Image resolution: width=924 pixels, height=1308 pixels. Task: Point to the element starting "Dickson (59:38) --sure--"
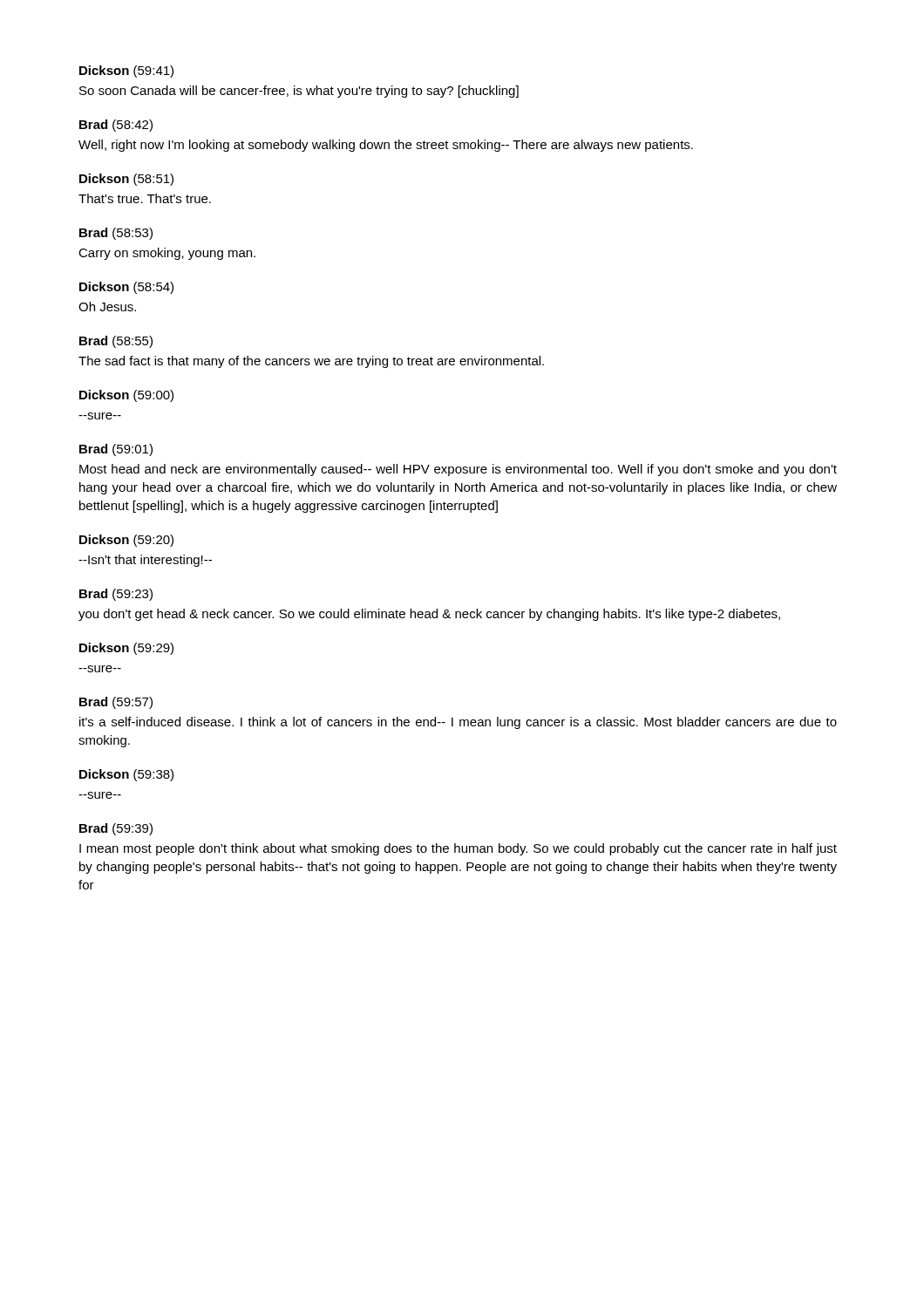click(126, 775)
